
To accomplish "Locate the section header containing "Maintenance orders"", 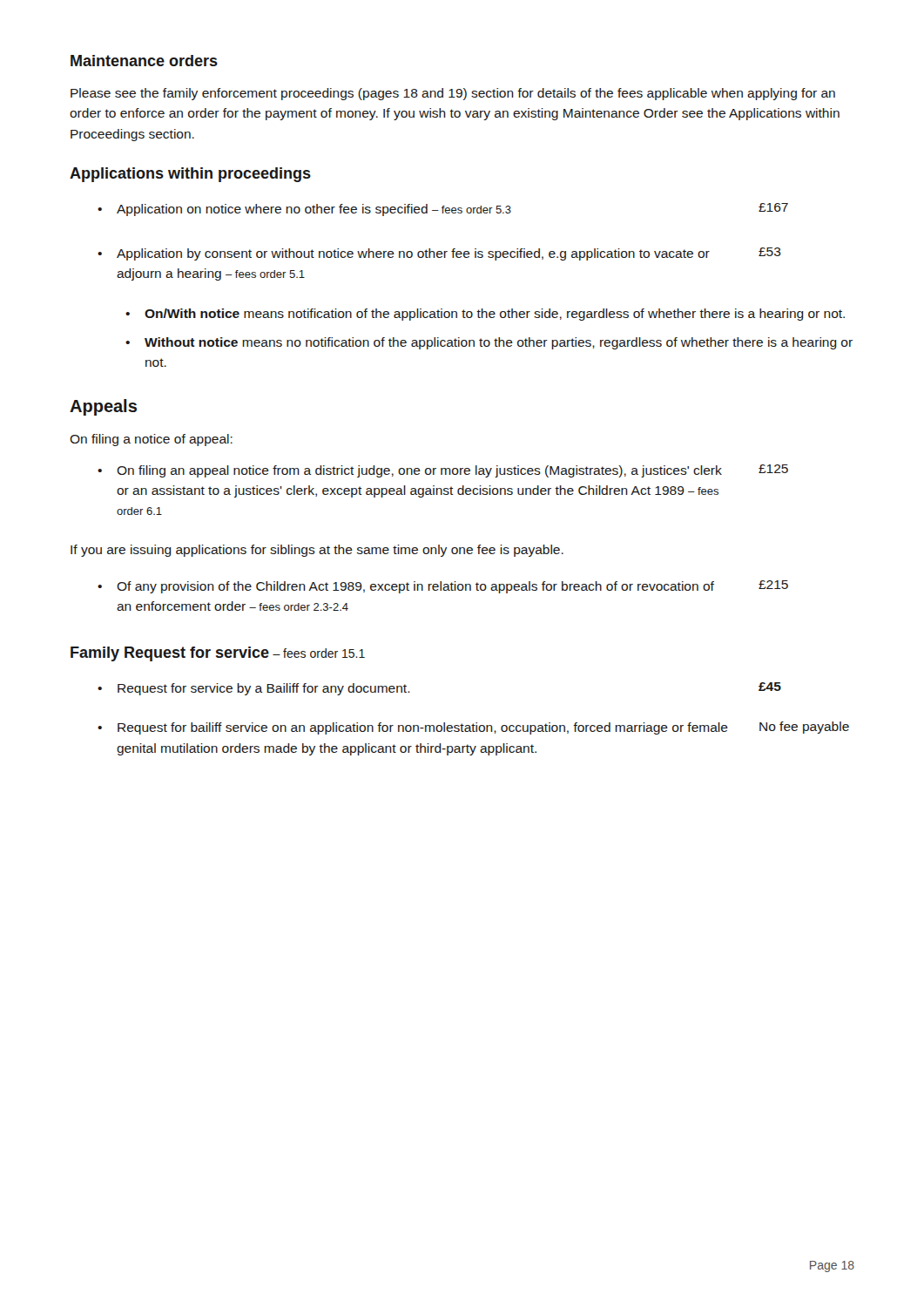I will click(144, 61).
